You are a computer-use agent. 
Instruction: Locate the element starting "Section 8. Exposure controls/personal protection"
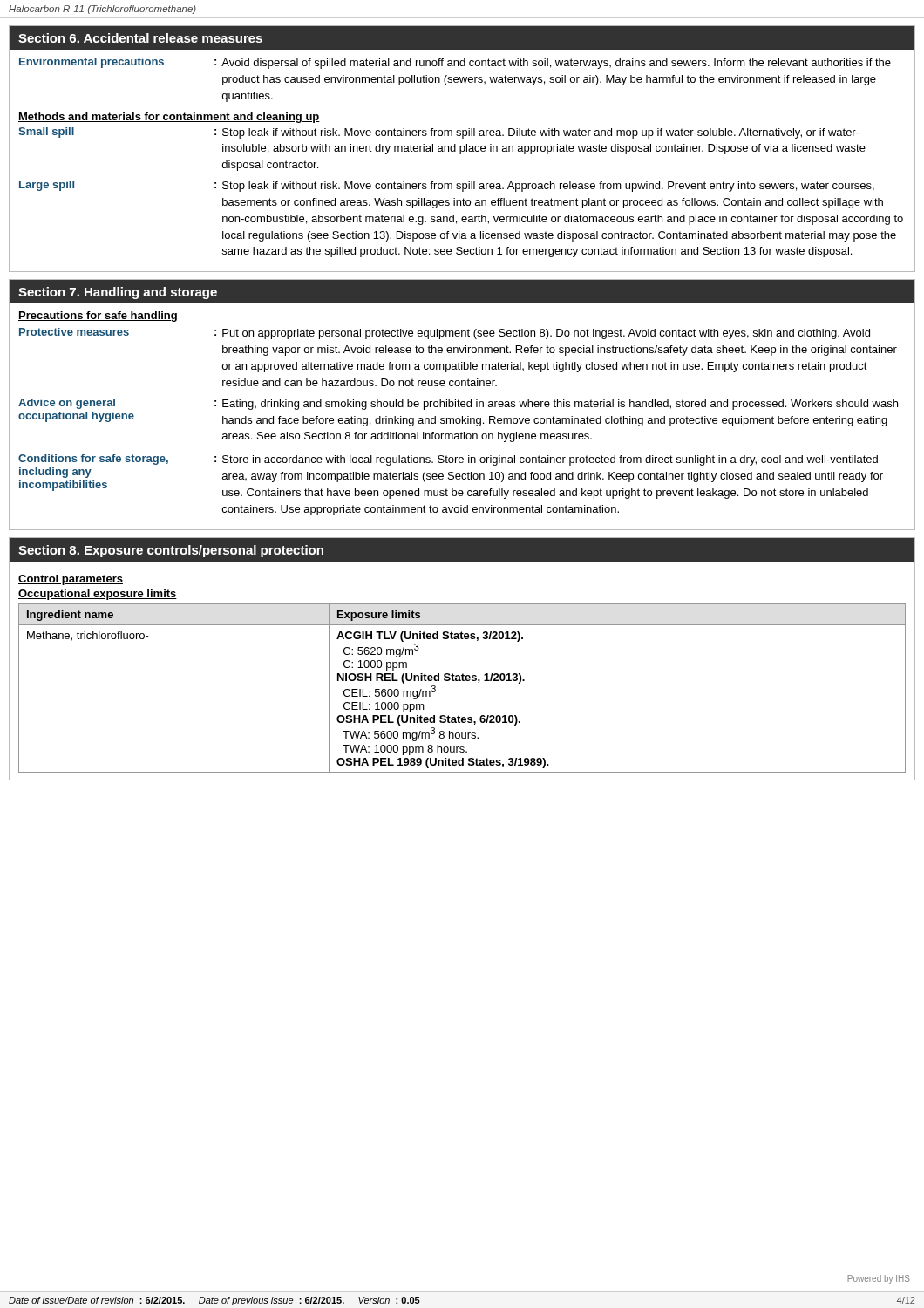click(x=171, y=549)
